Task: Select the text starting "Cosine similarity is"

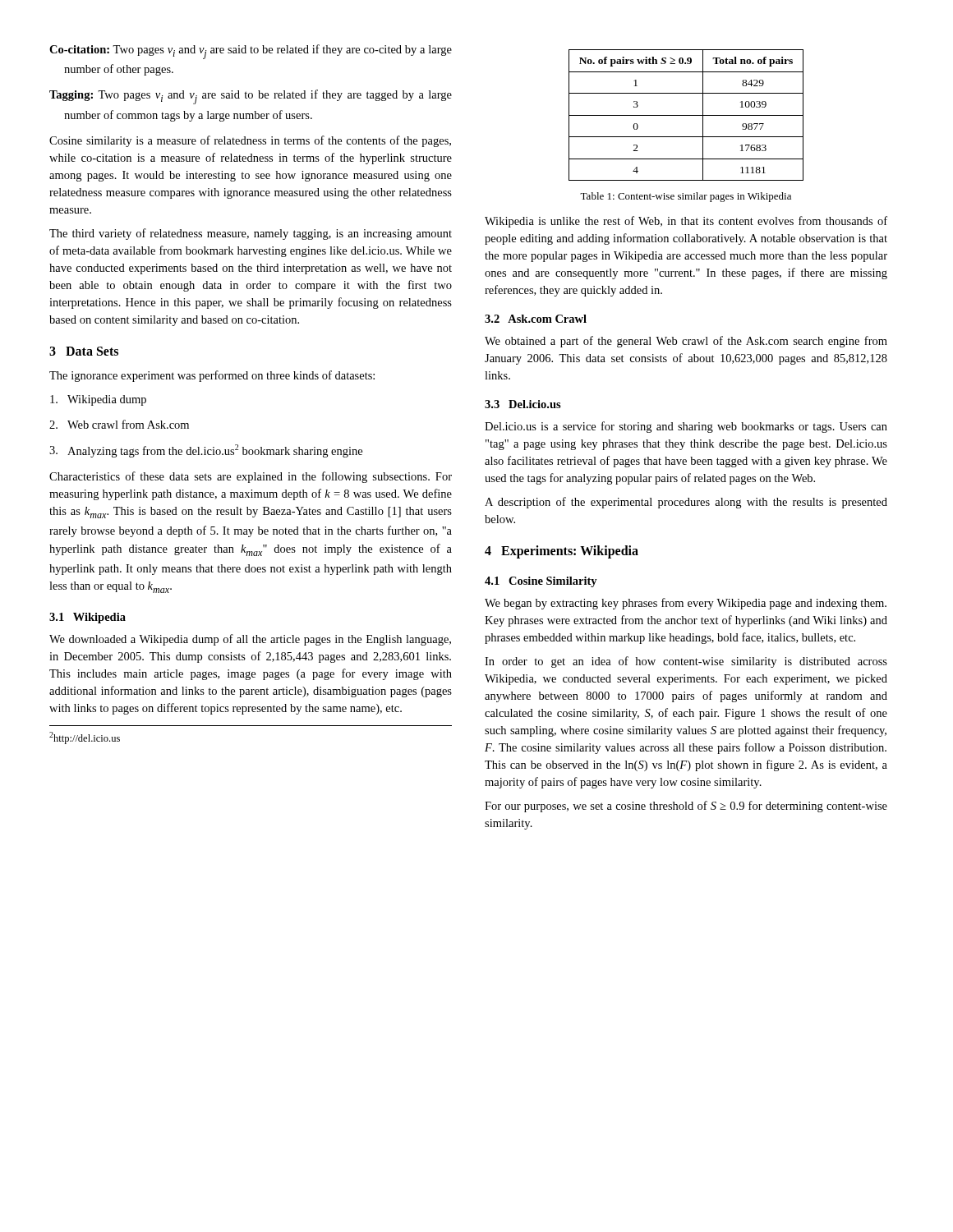Action: 251,175
